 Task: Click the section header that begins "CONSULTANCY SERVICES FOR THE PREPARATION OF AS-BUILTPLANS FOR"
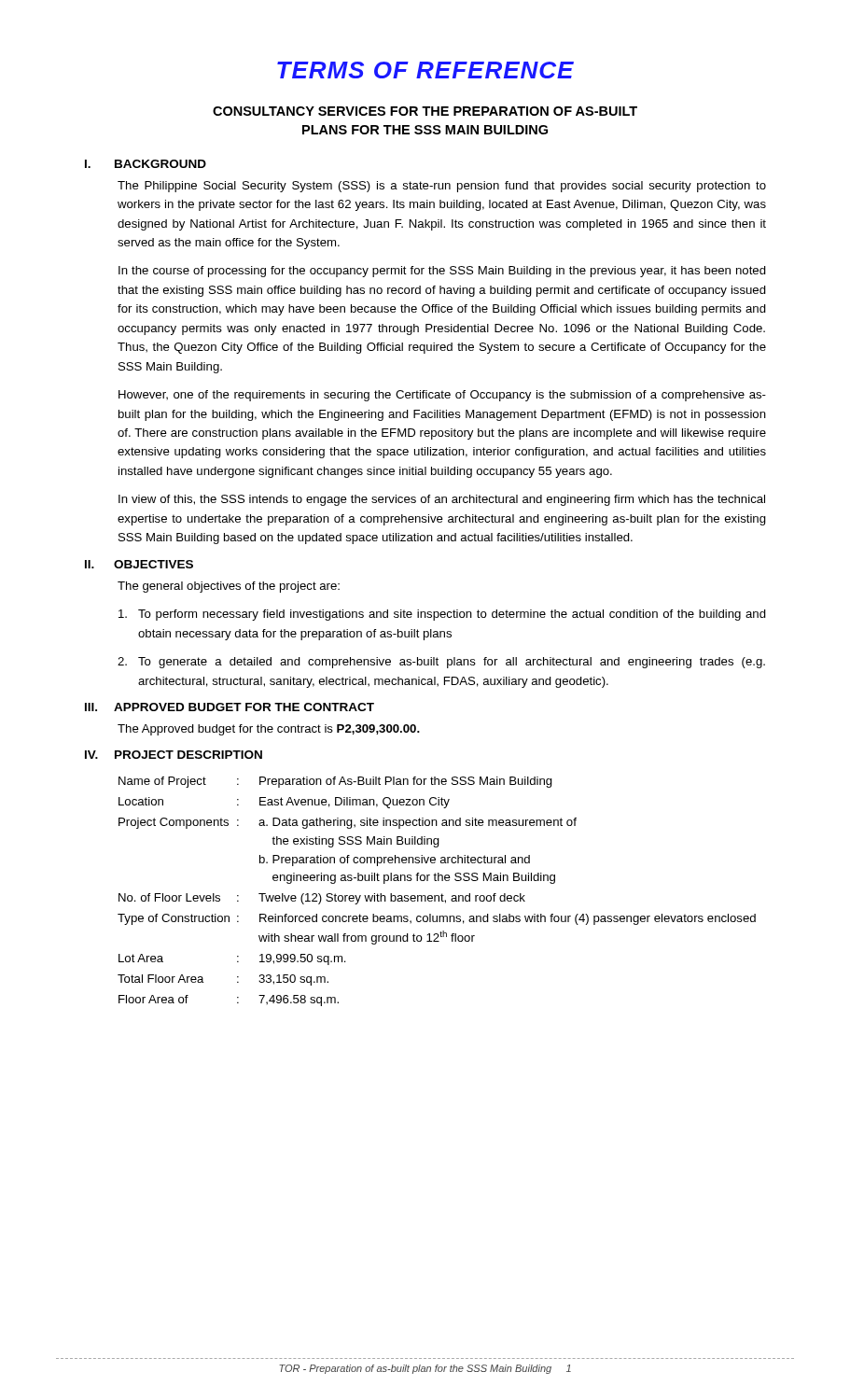[425, 121]
